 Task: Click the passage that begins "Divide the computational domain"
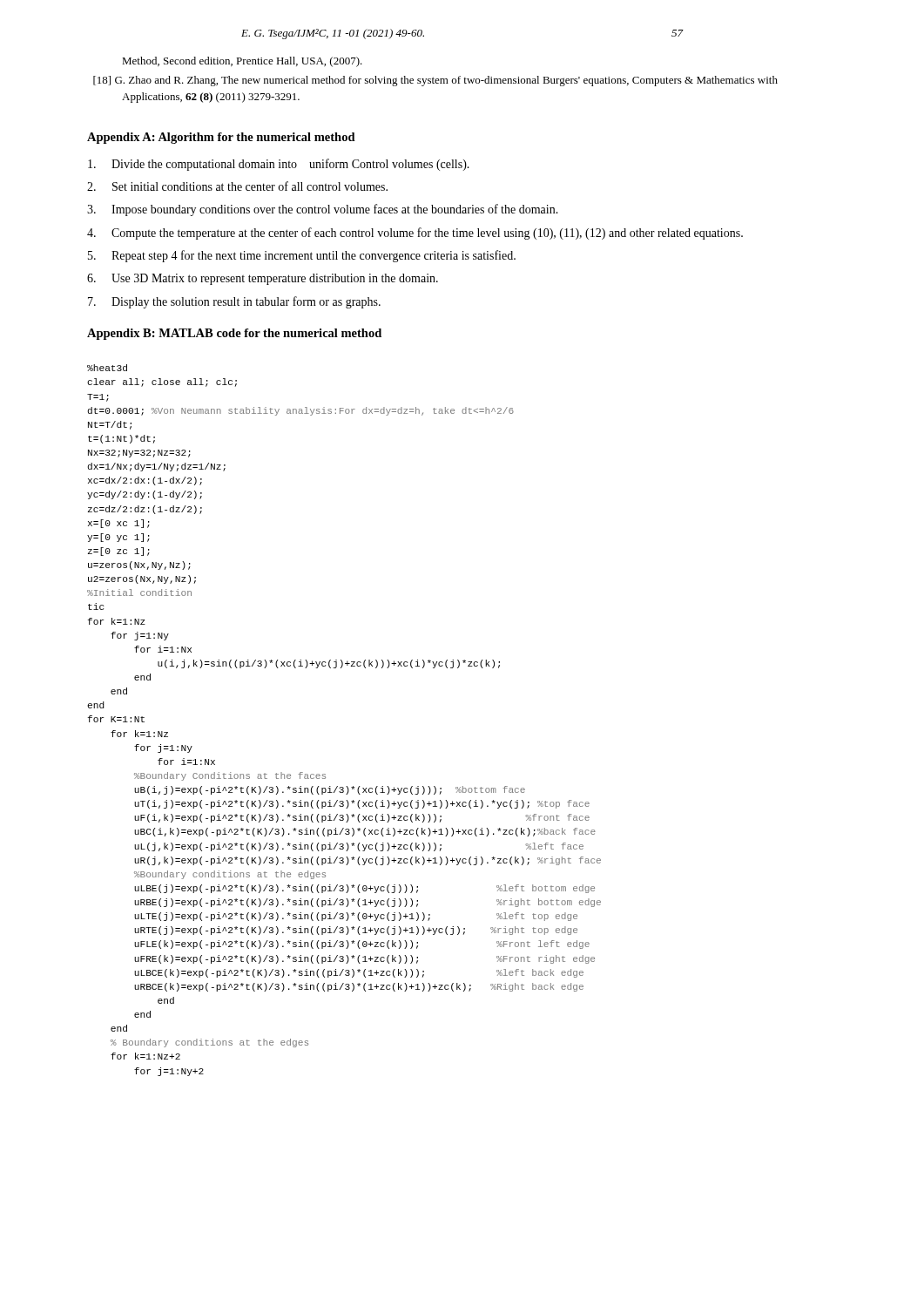pos(462,164)
